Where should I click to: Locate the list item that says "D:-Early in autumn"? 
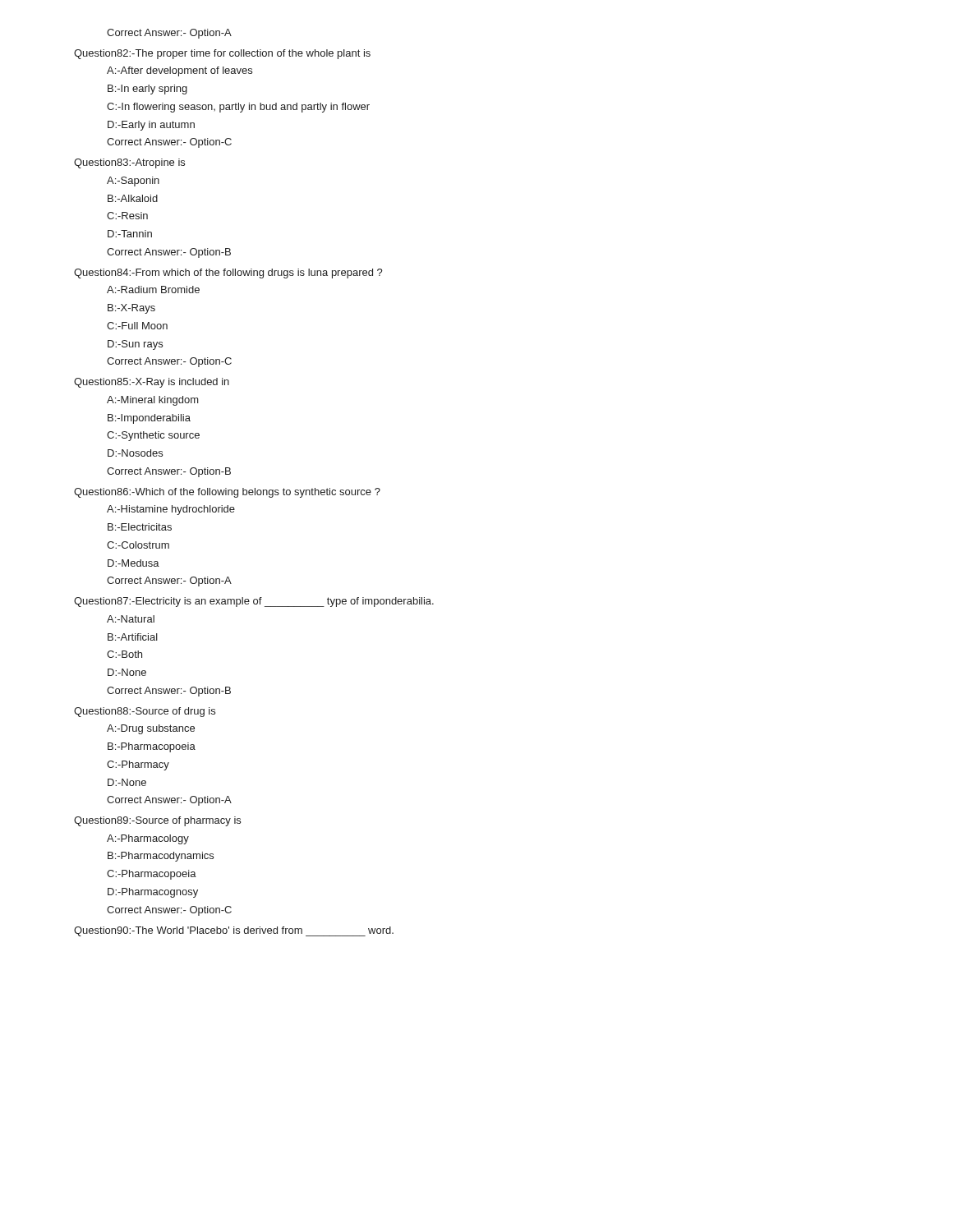(x=151, y=124)
